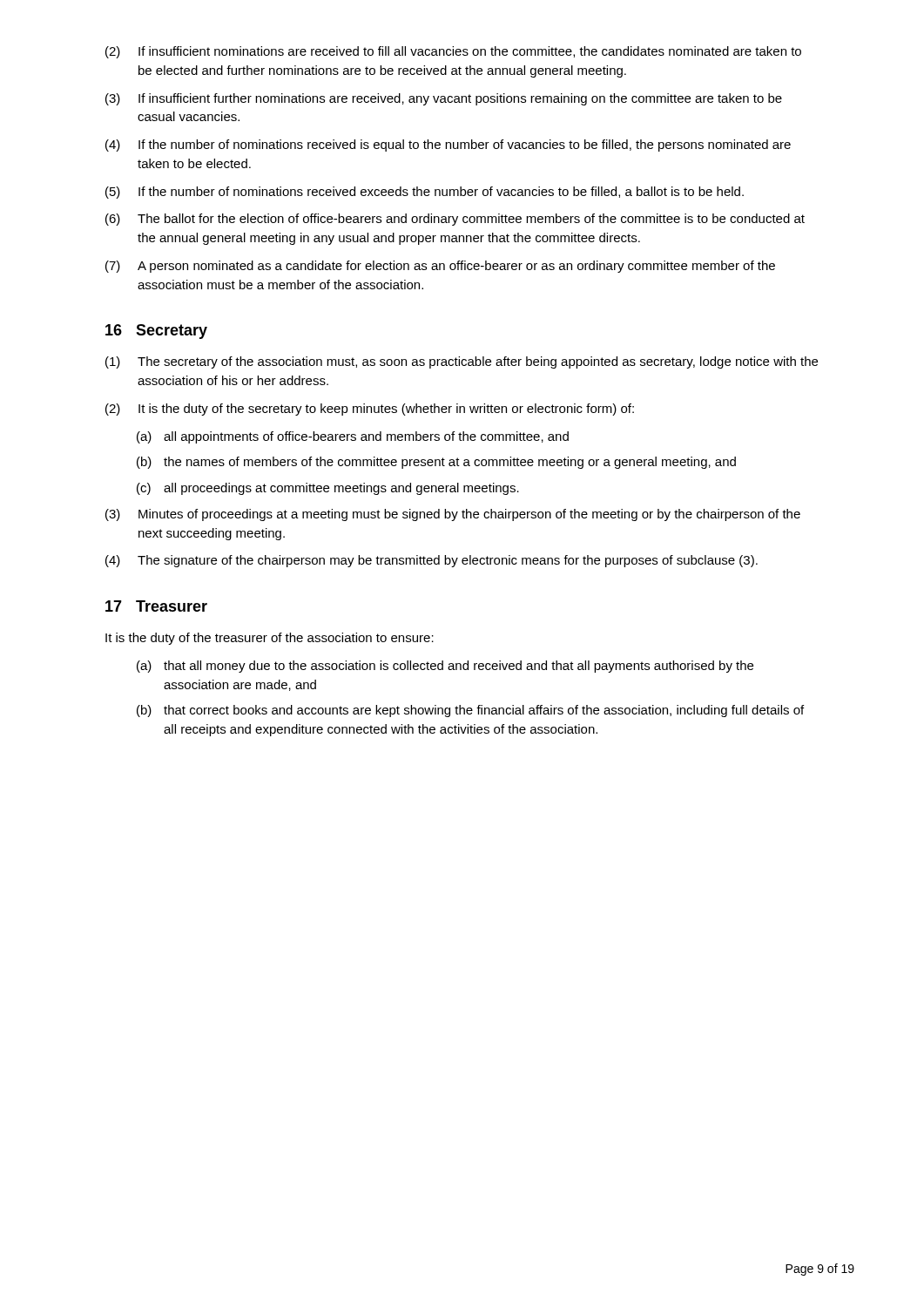Find the block on this page that starts "(3) Minutes of proceedings at a"
This screenshot has width=924, height=1307.
pyautogui.click(x=462, y=523)
